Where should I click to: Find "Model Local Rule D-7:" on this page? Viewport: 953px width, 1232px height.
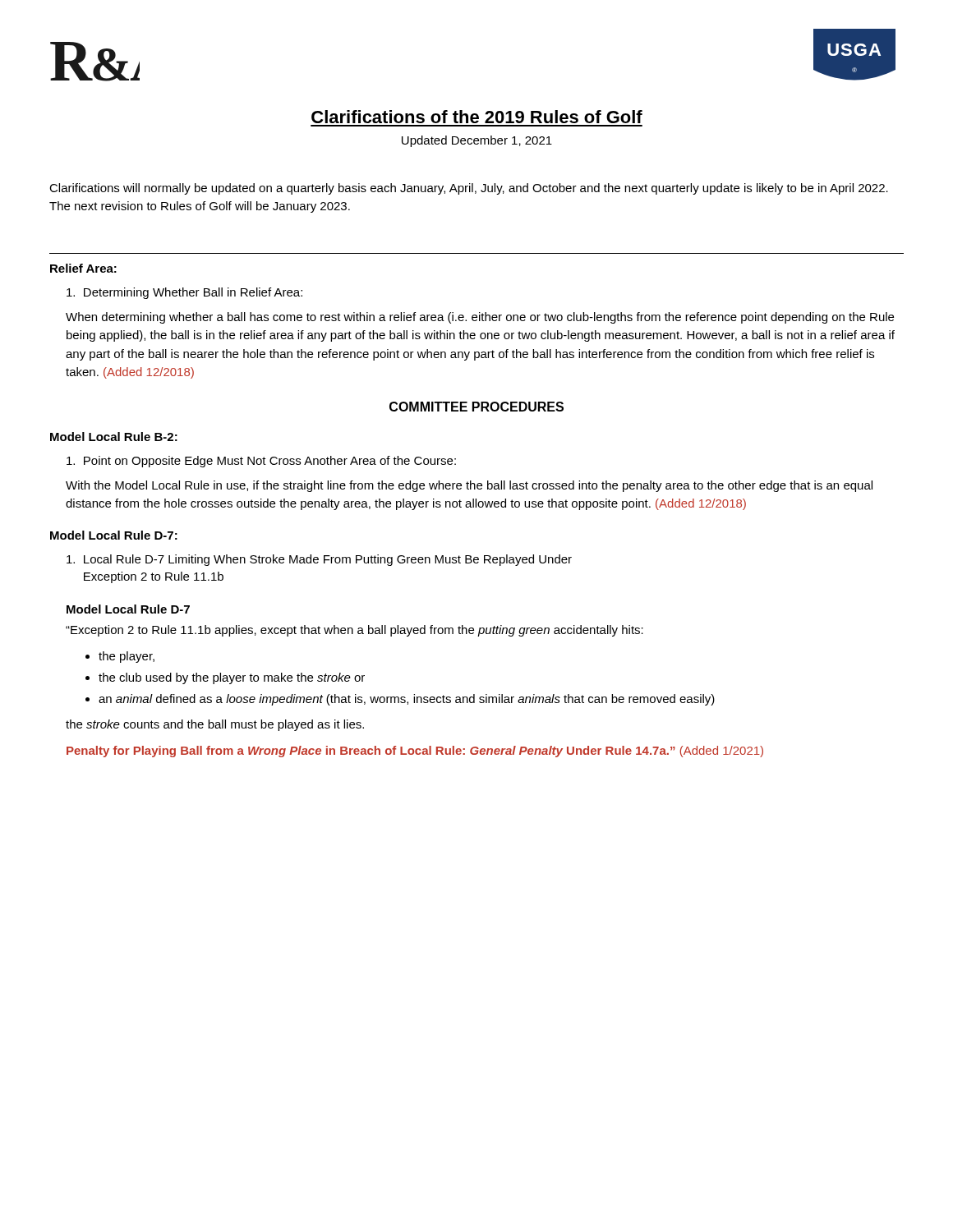tap(114, 535)
